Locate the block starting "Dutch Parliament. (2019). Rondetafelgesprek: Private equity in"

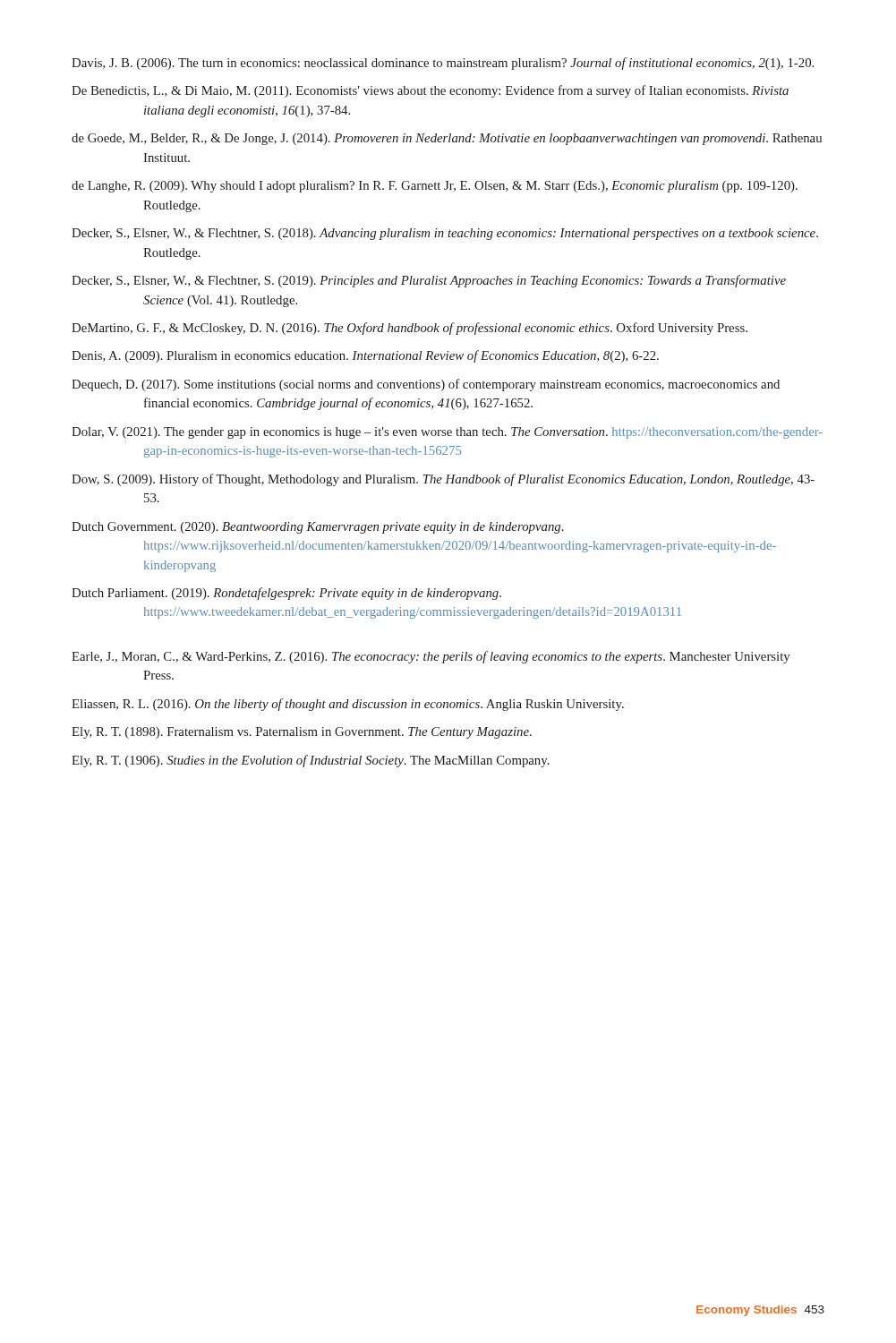377,602
